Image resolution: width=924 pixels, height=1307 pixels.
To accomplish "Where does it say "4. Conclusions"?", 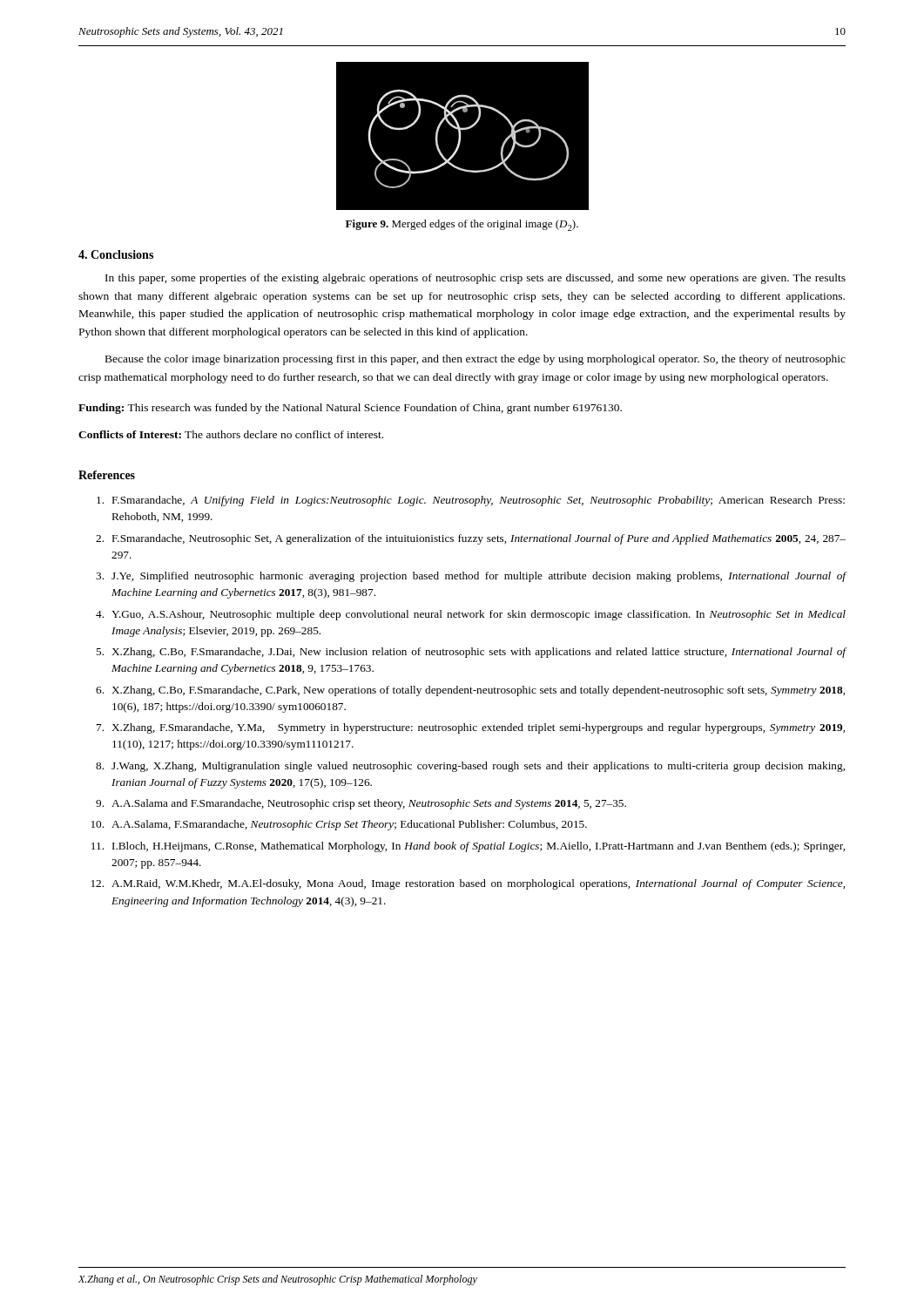I will 116,254.
